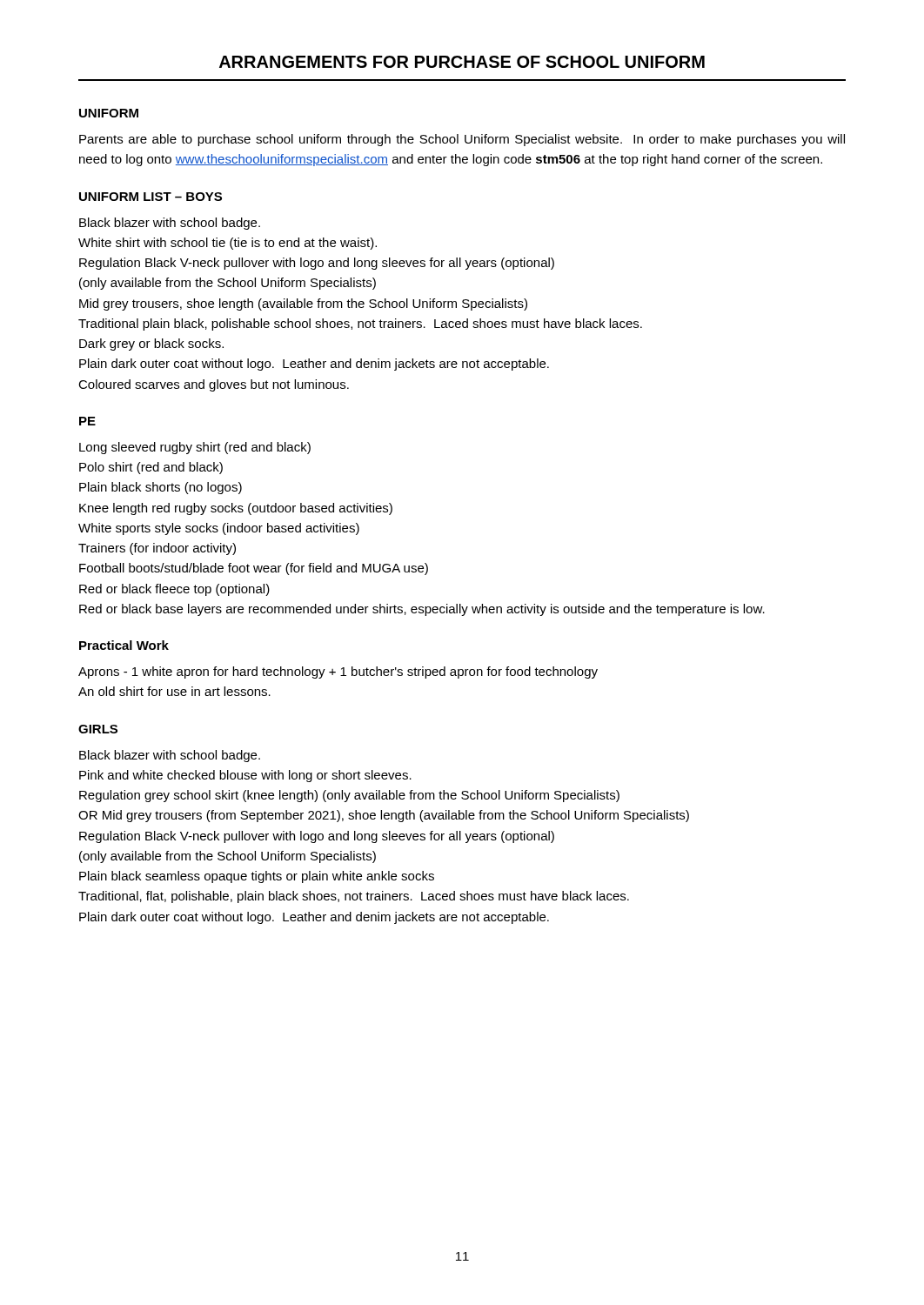Click on the list item that reads "OR Mid grey trousers"

pos(384,815)
